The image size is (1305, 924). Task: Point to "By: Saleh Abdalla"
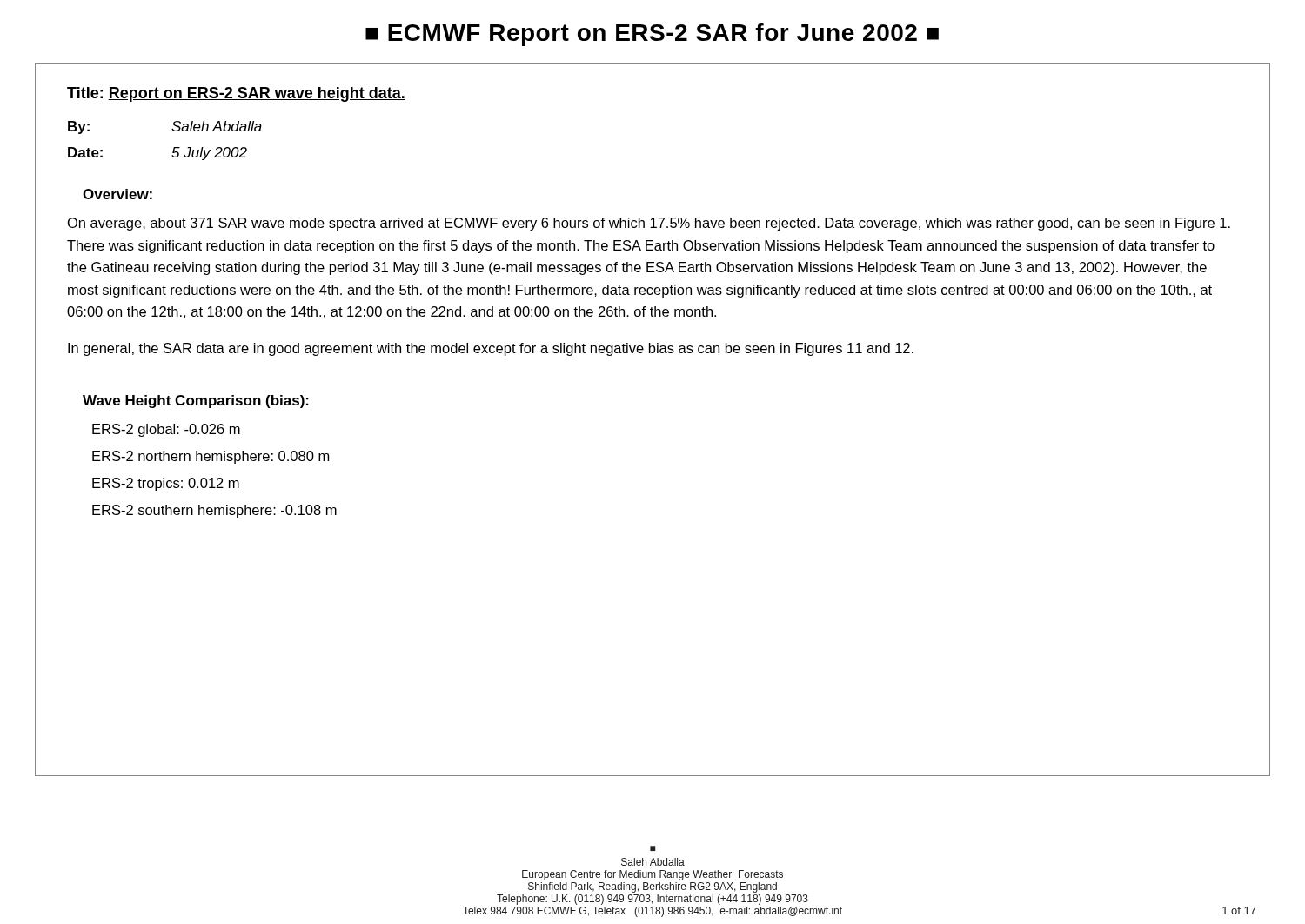pos(165,127)
